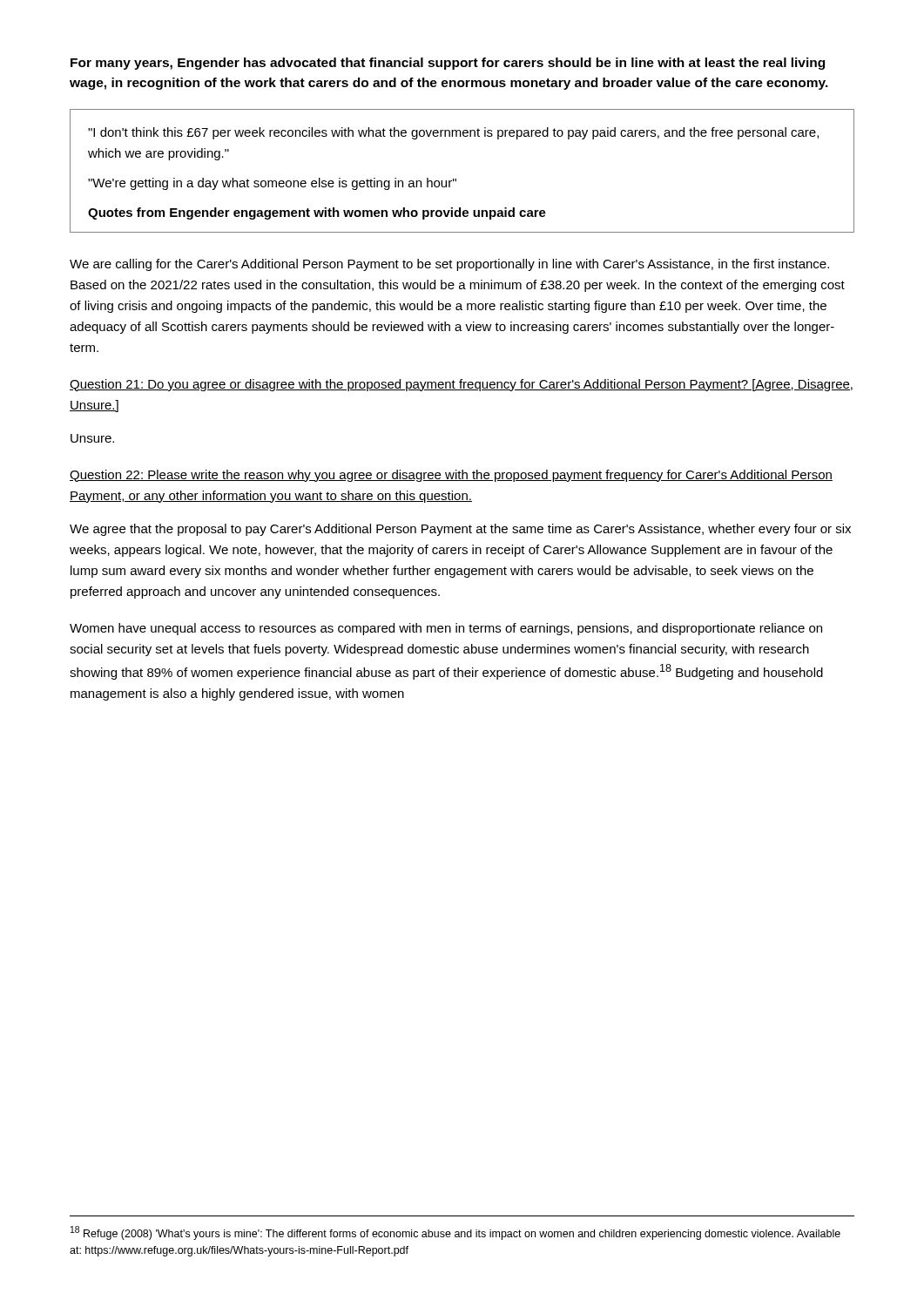The image size is (924, 1307).
Task: Find the block on this page that starts "For many years, Engender has advocated that"
Action: point(449,72)
